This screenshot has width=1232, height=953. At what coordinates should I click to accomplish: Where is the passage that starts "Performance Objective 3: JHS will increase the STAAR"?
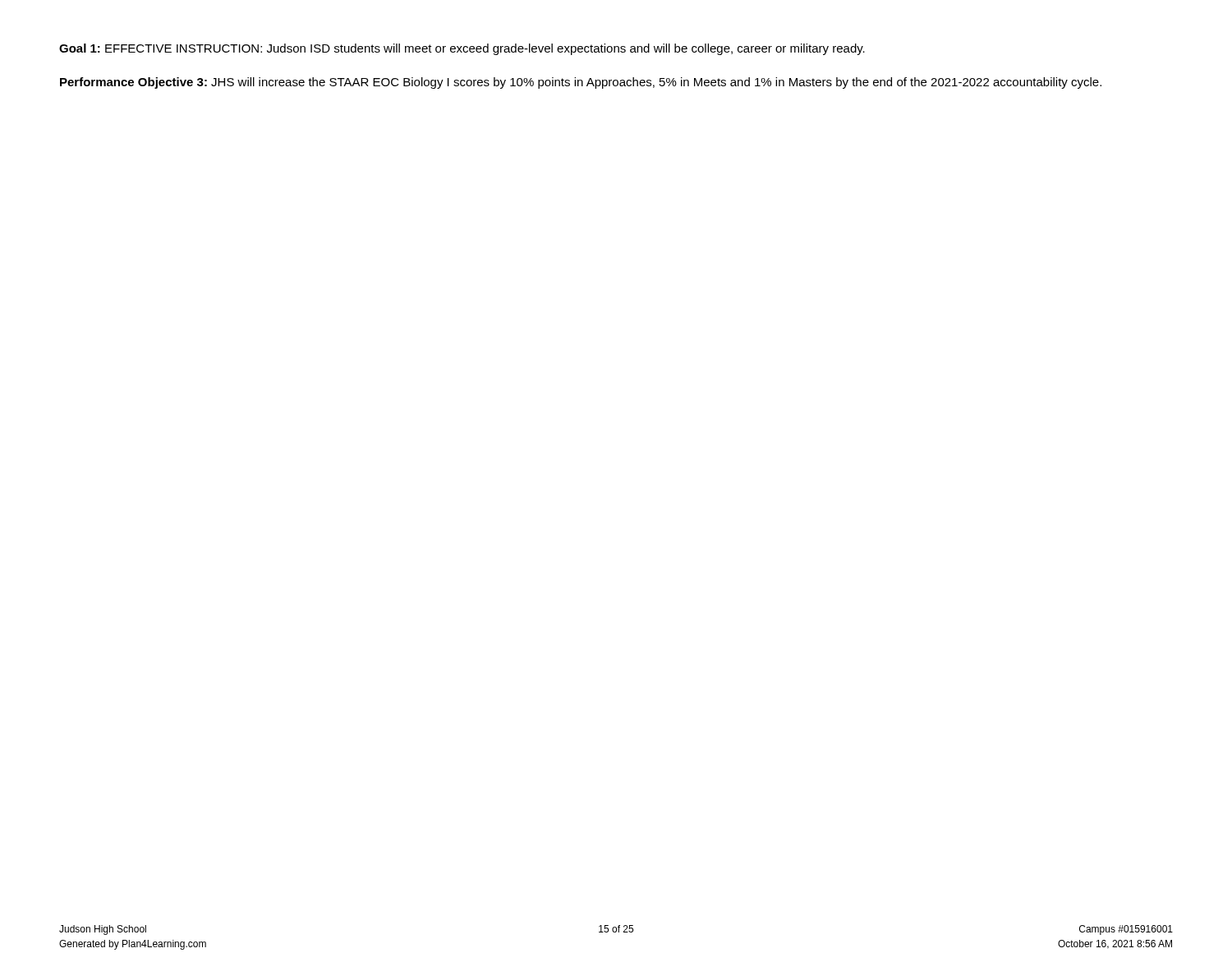tap(581, 81)
